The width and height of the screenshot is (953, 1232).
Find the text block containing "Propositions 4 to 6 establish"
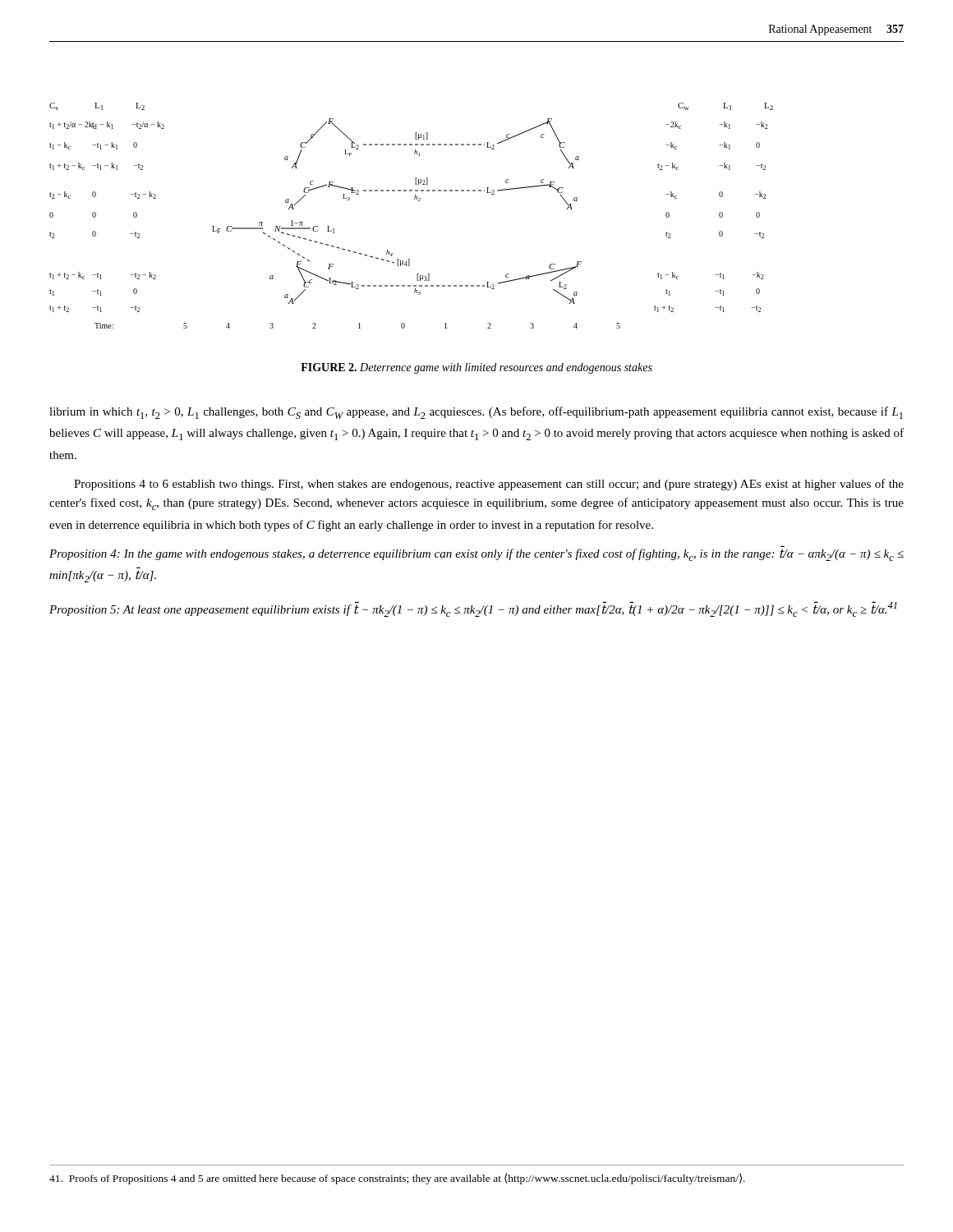[476, 504]
